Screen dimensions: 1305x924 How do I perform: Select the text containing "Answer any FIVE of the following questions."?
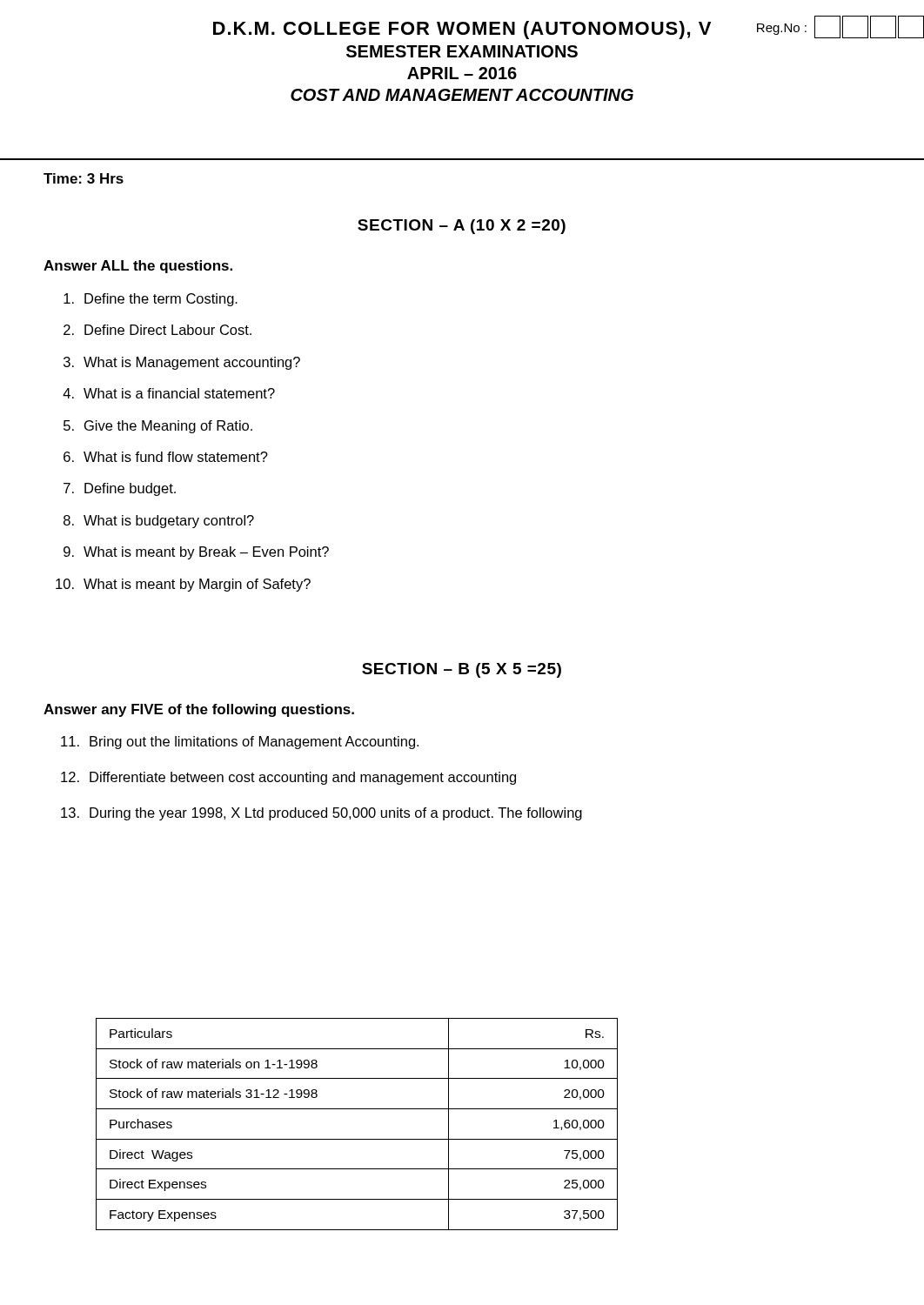(199, 709)
